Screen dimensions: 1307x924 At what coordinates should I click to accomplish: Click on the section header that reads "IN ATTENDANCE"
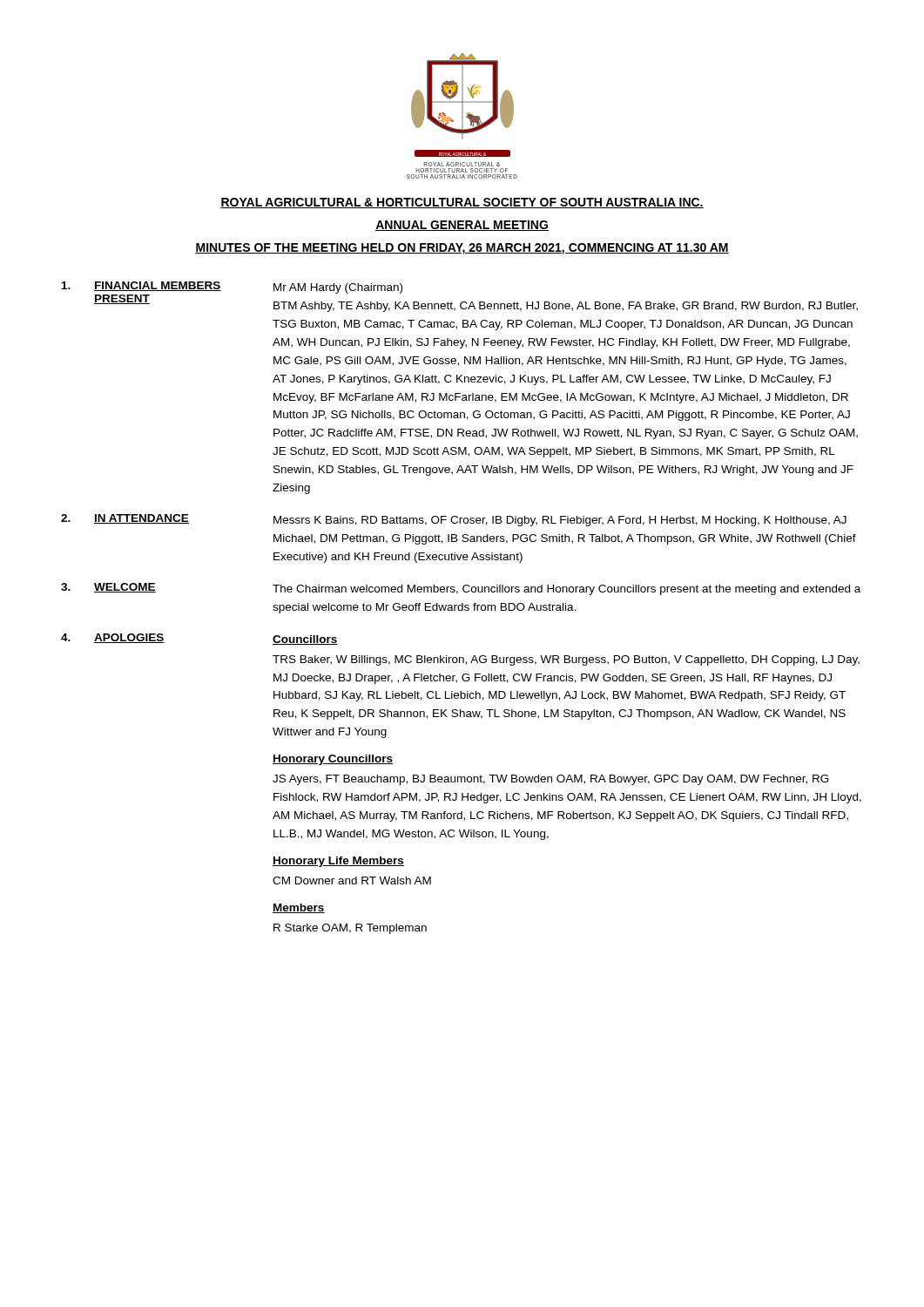pos(141,518)
